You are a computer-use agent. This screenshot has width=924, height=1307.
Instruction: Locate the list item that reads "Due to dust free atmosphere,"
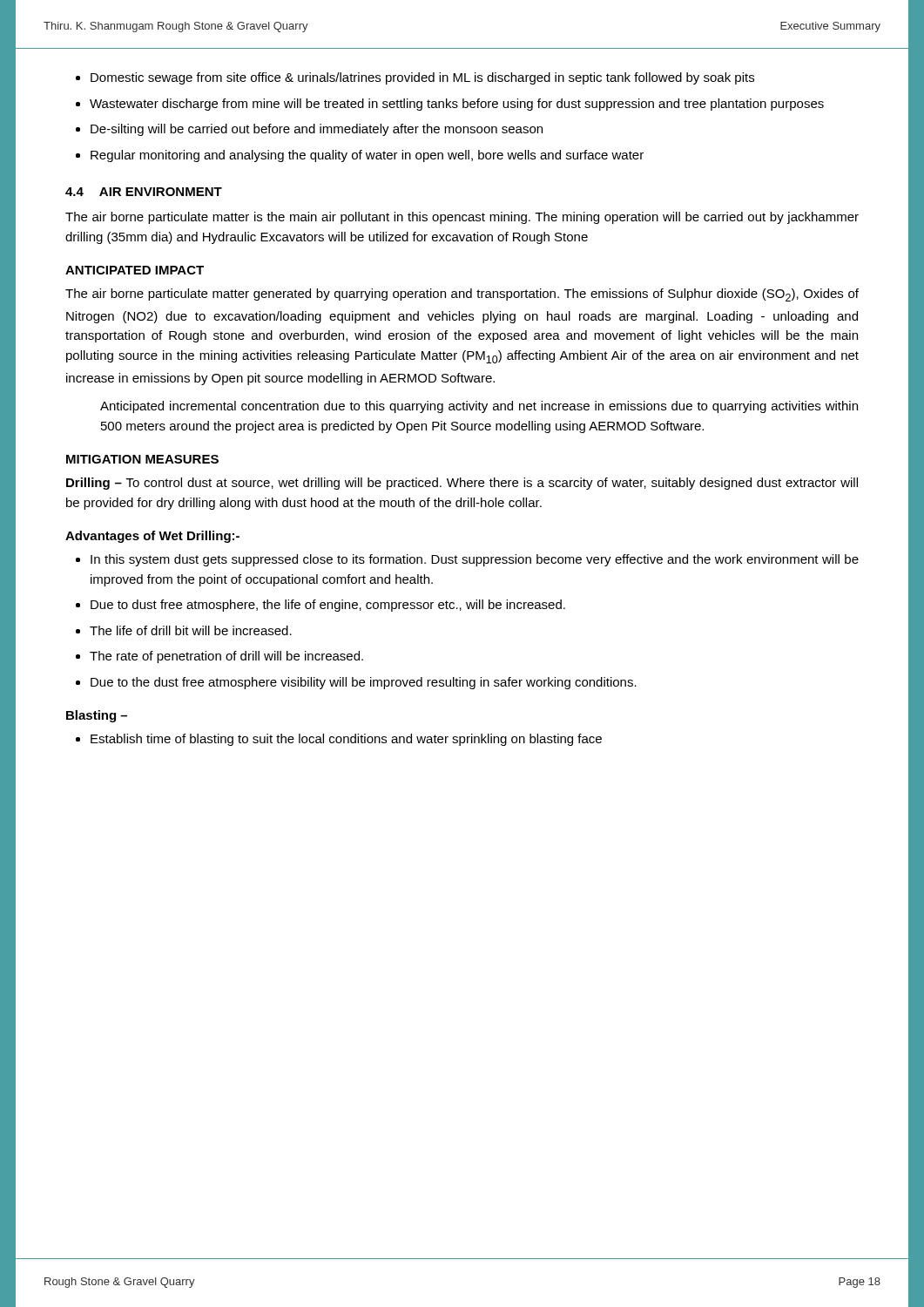coord(474,605)
